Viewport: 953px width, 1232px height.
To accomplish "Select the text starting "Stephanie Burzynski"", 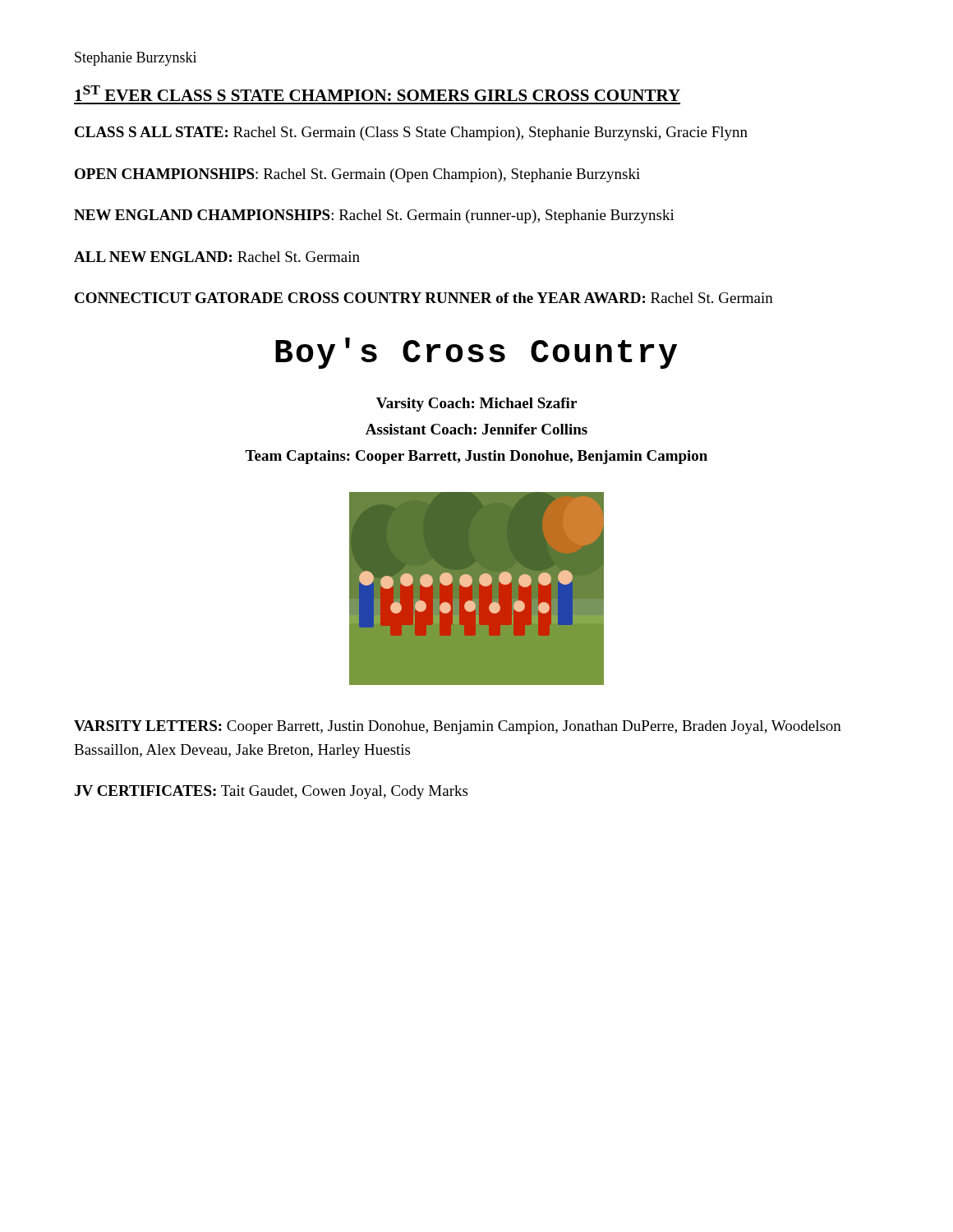I will [135, 57].
